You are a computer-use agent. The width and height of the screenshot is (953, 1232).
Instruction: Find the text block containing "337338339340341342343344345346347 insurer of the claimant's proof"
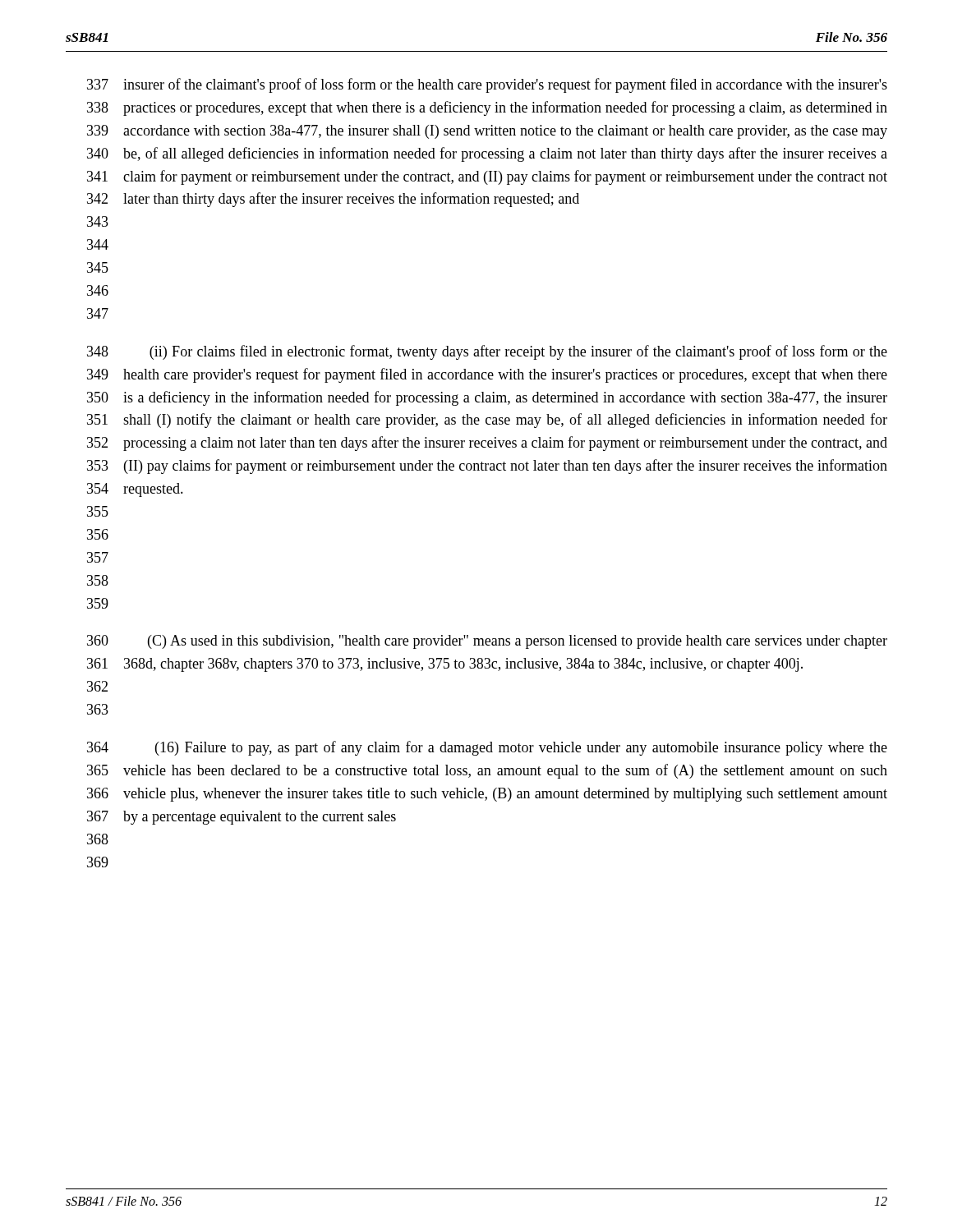coord(476,200)
